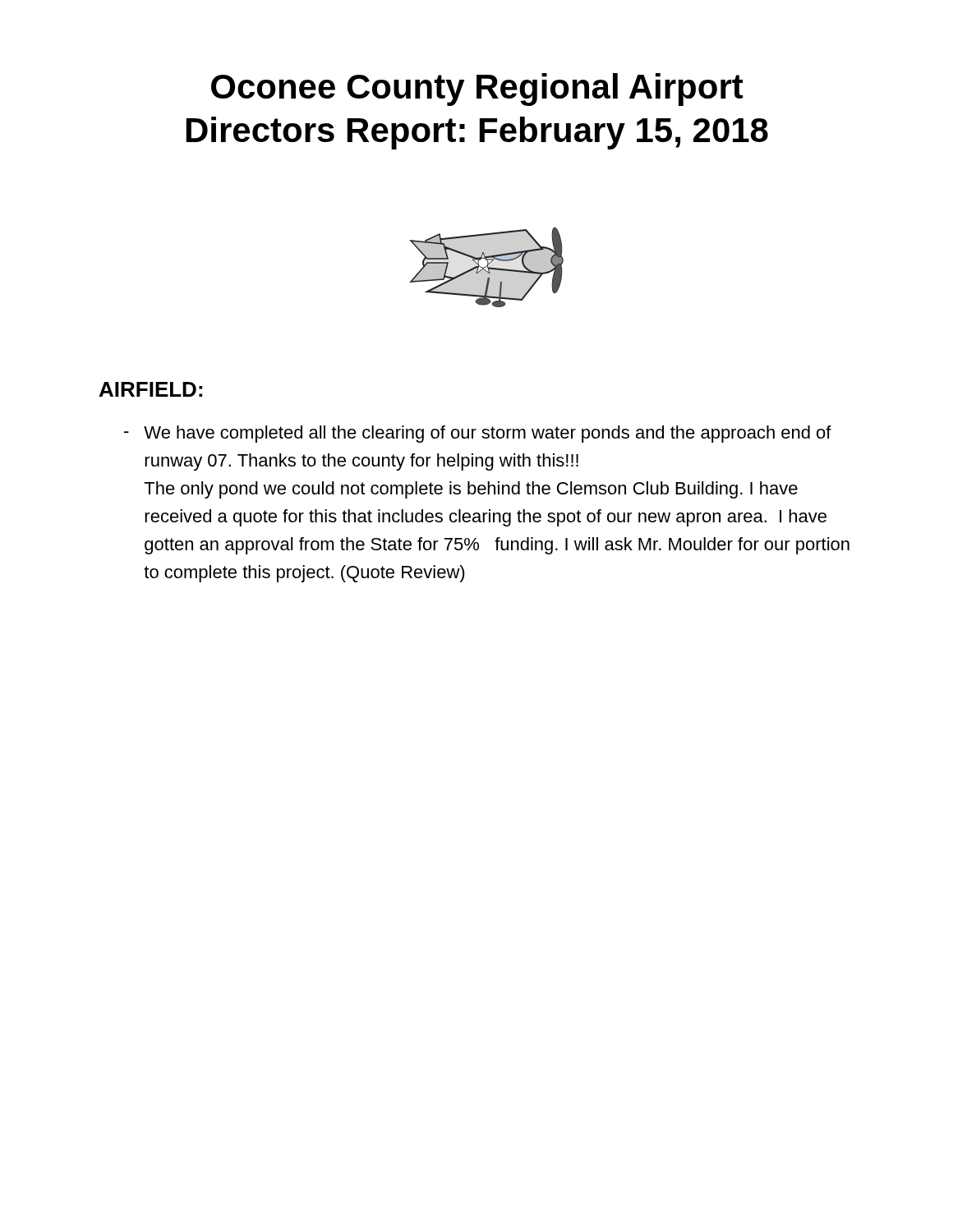The height and width of the screenshot is (1232, 953).
Task: Select the illustration
Action: point(476,260)
